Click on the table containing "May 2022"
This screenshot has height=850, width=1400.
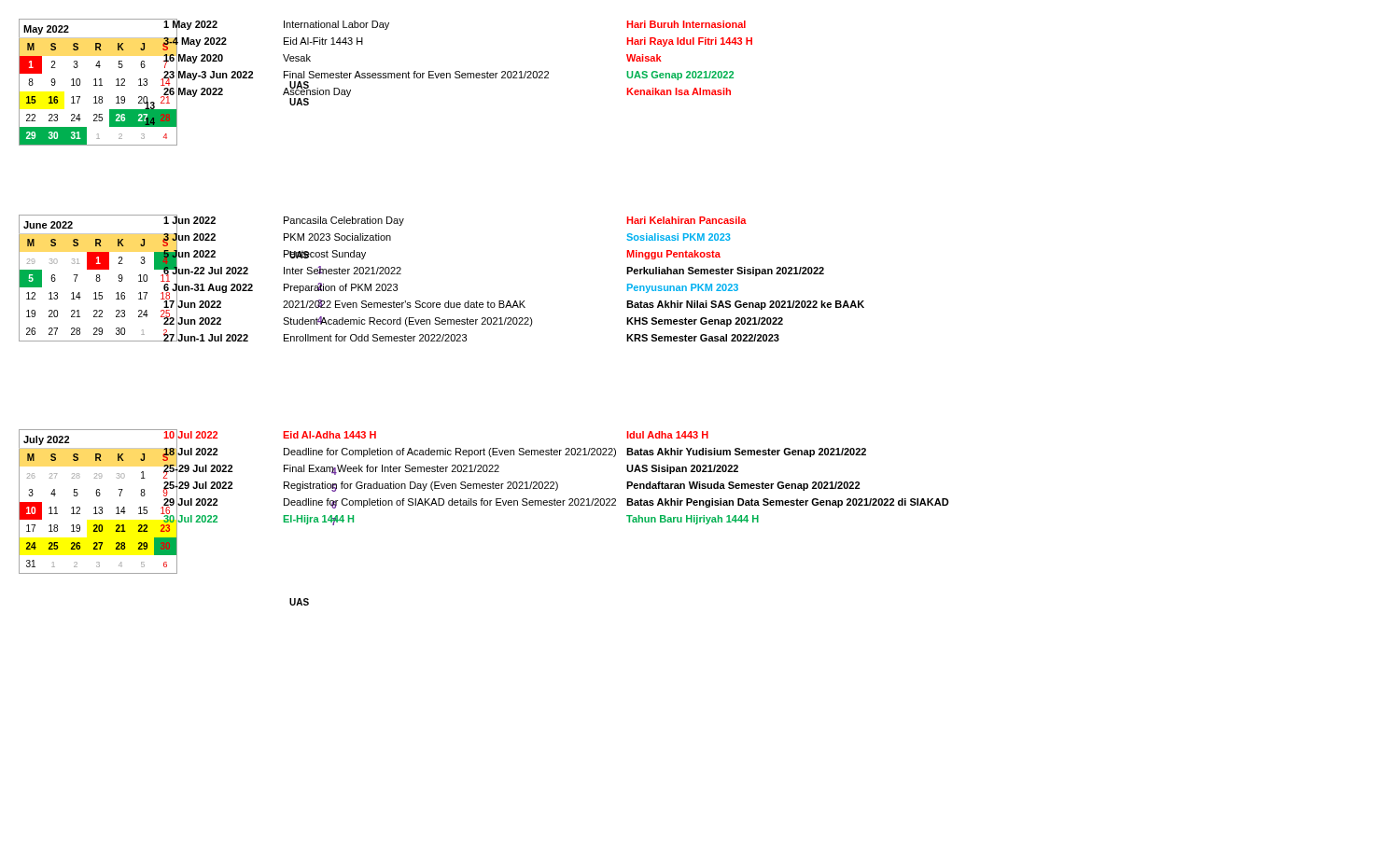coord(98,82)
